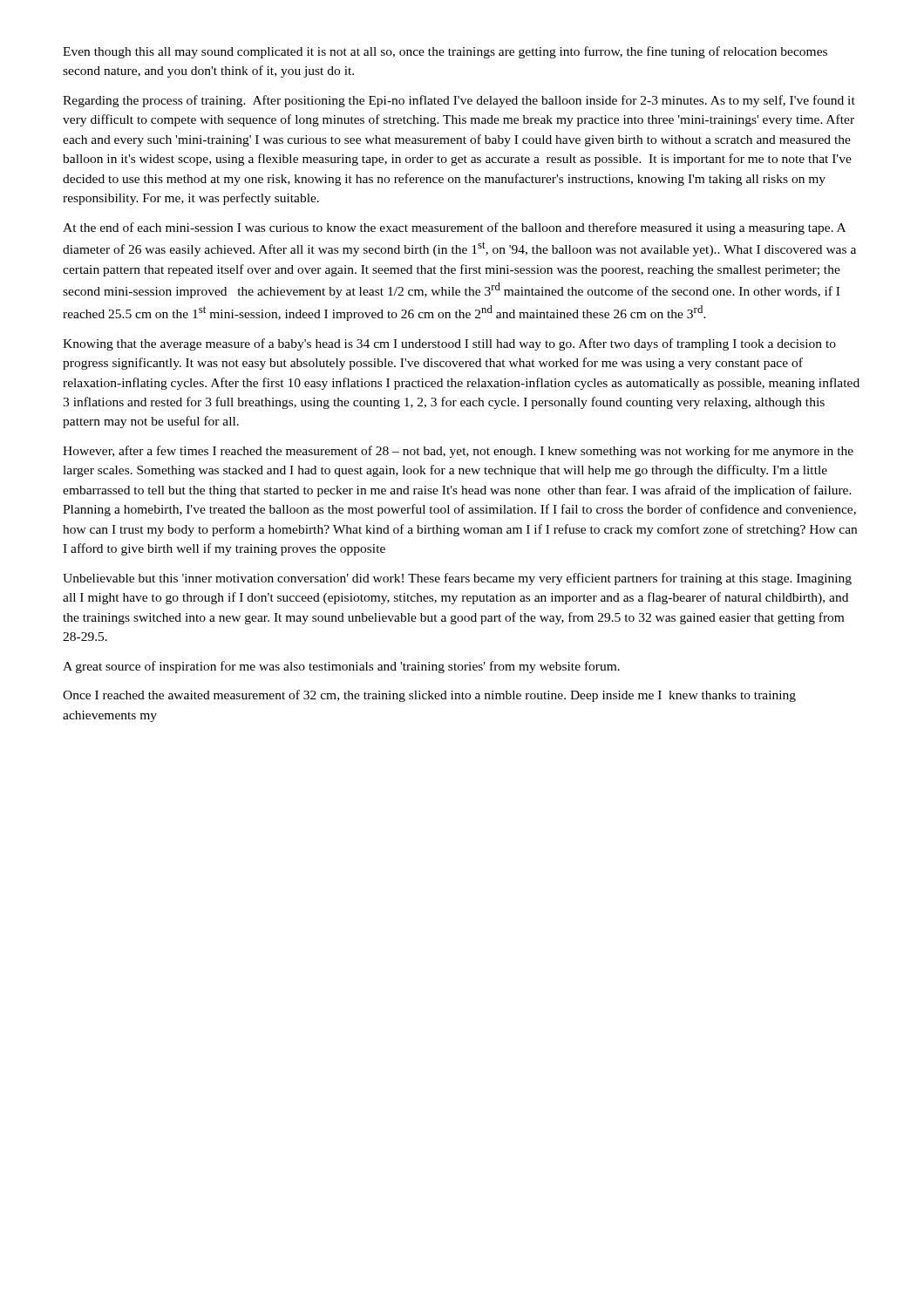Click on the region starting "Regarding the process of training."
Image resolution: width=924 pixels, height=1308 pixels.
462,149
